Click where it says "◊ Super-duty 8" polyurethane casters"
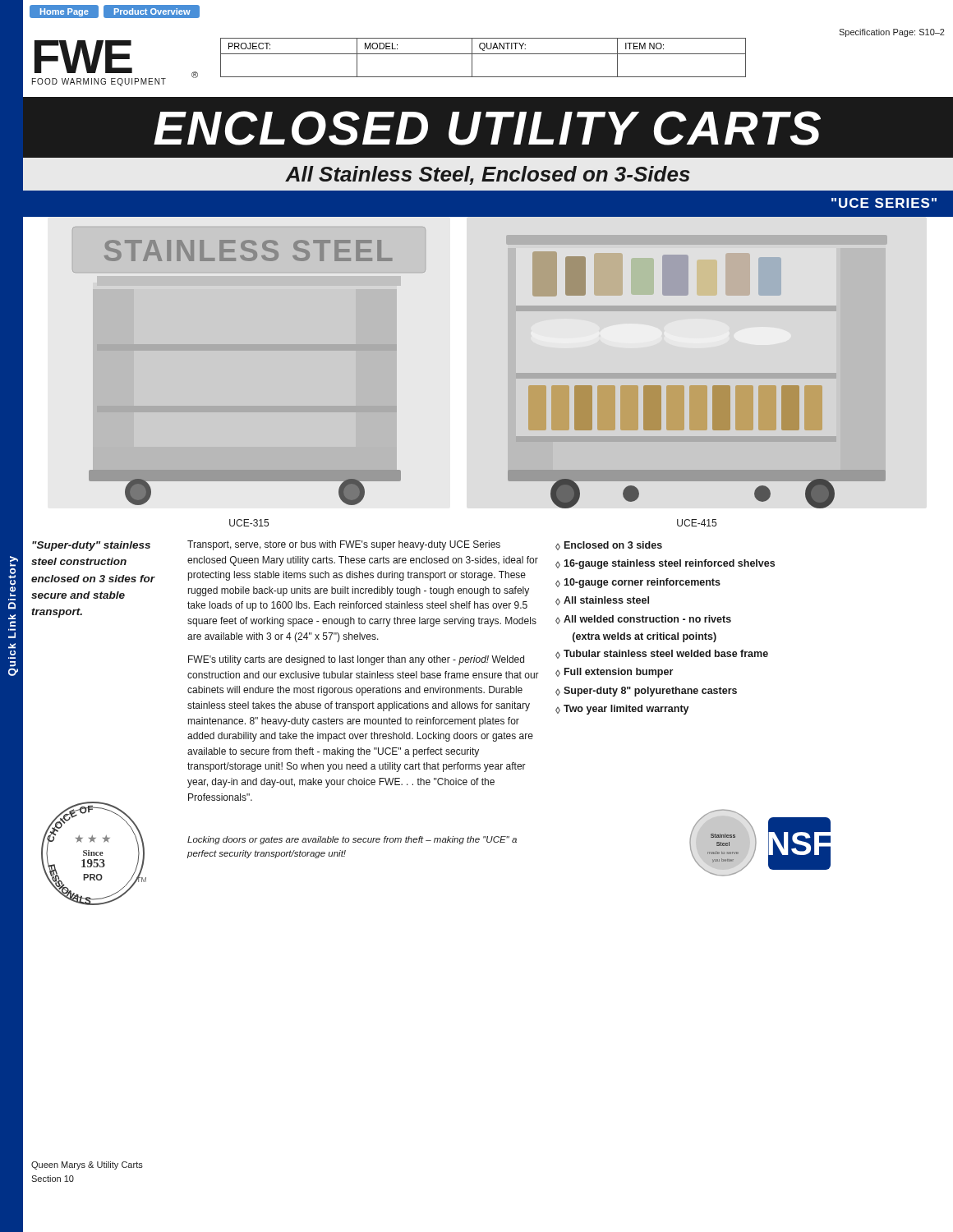The width and height of the screenshot is (953, 1232). 646,692
